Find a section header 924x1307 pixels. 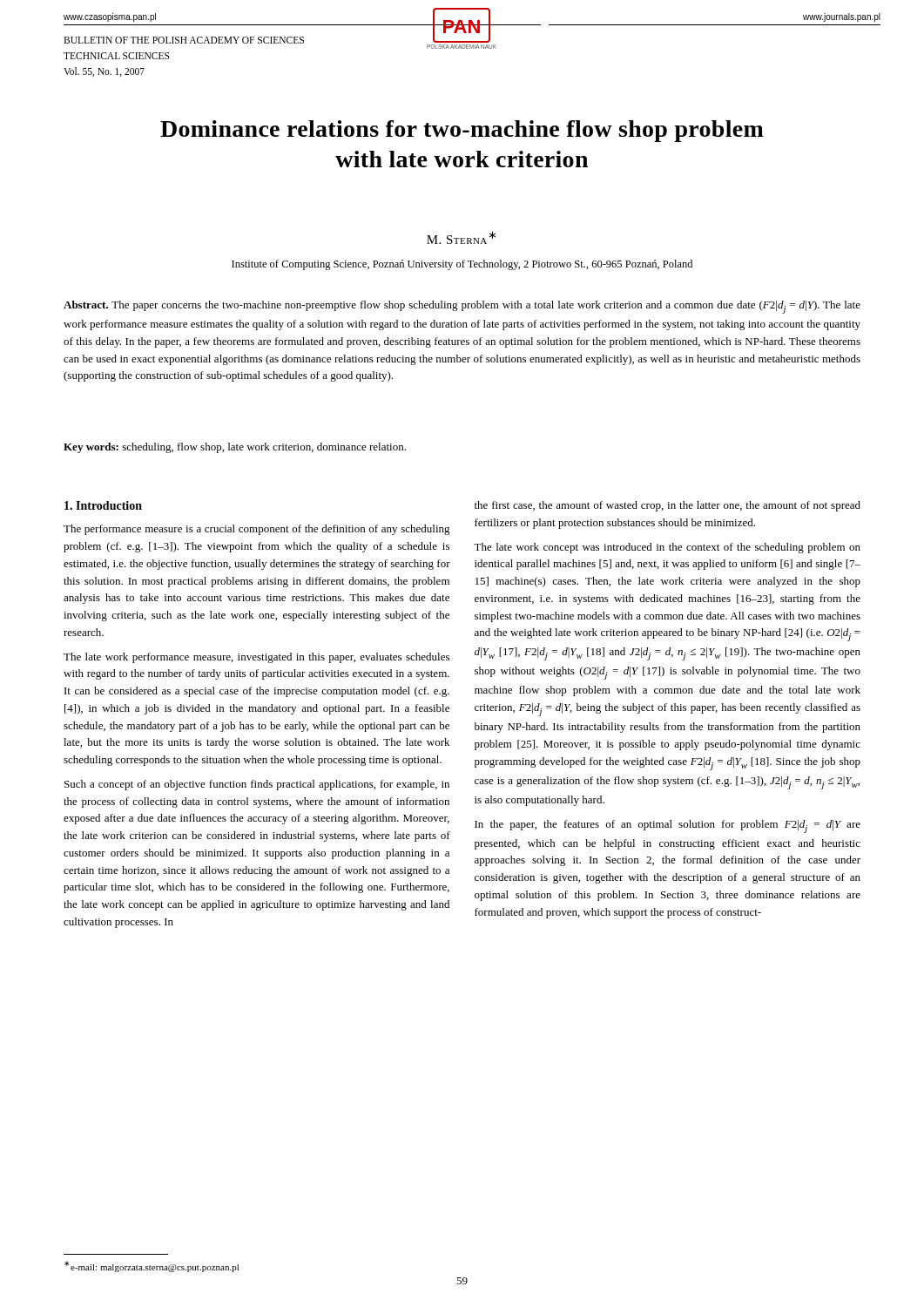103,506
